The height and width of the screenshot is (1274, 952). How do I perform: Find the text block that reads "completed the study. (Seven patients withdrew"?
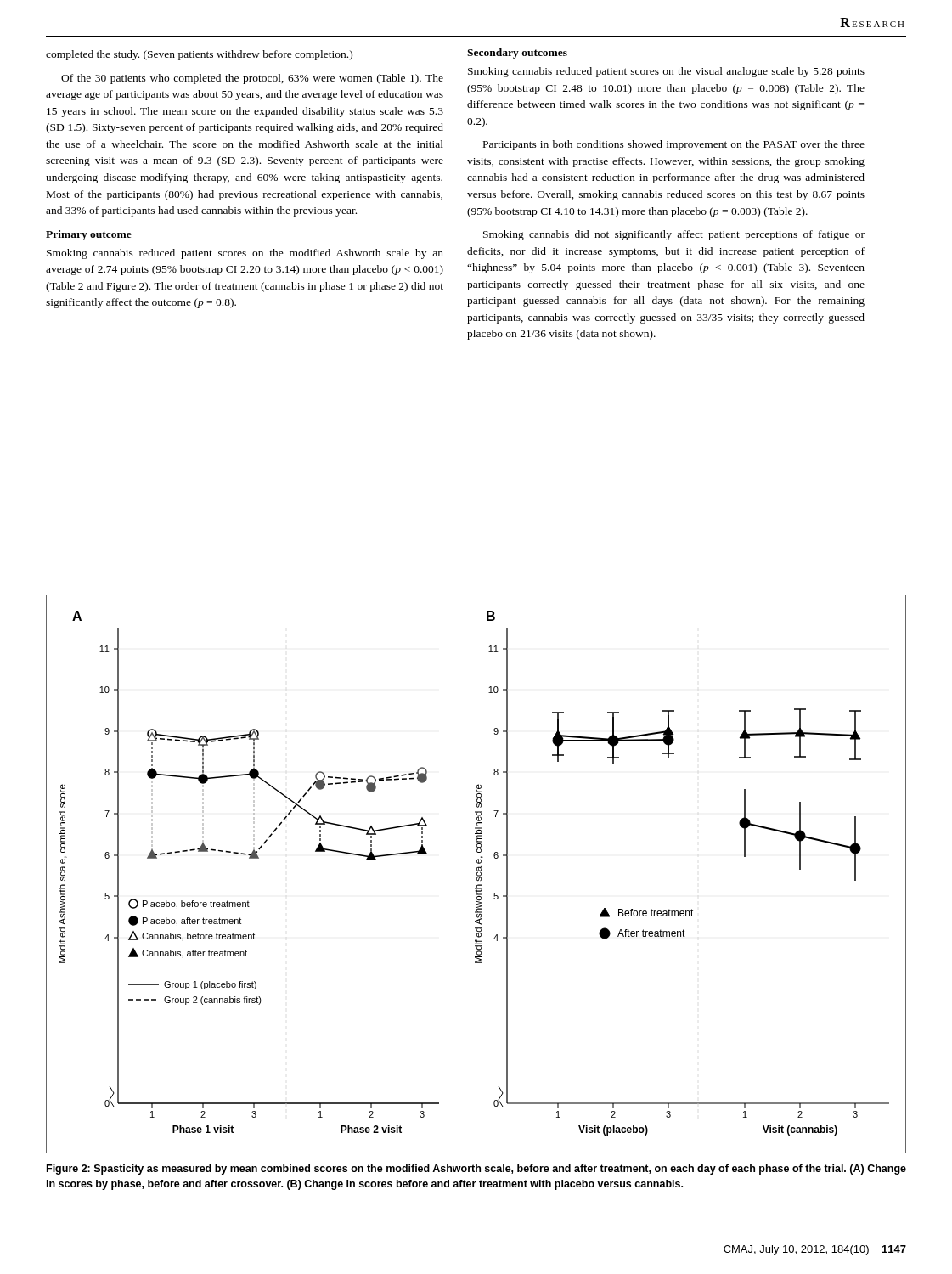[199, 54]
